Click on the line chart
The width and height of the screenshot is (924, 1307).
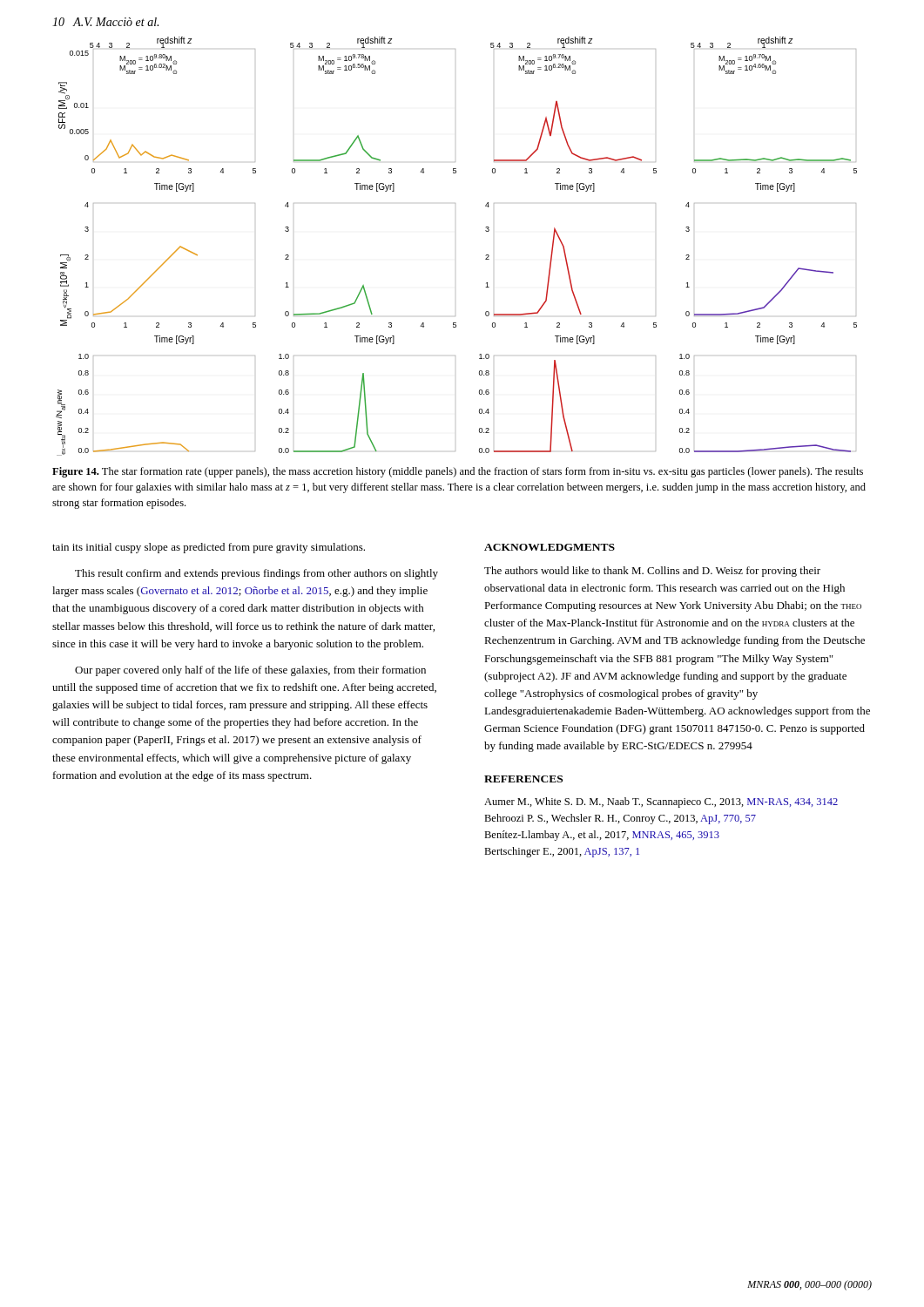[462, 244]
